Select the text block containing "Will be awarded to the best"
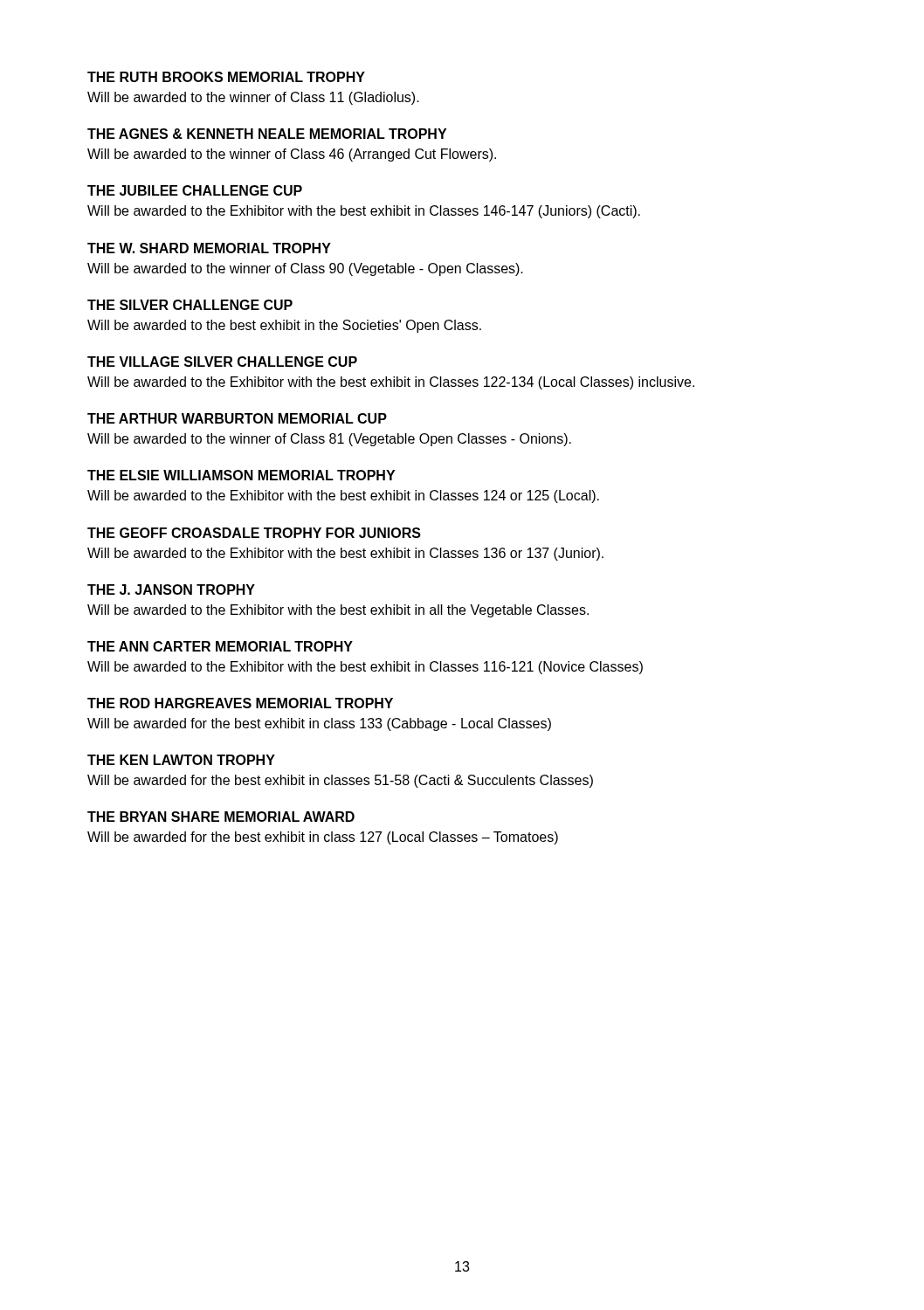The width and height of the screenshot is (924, 1310). [285, 325]
